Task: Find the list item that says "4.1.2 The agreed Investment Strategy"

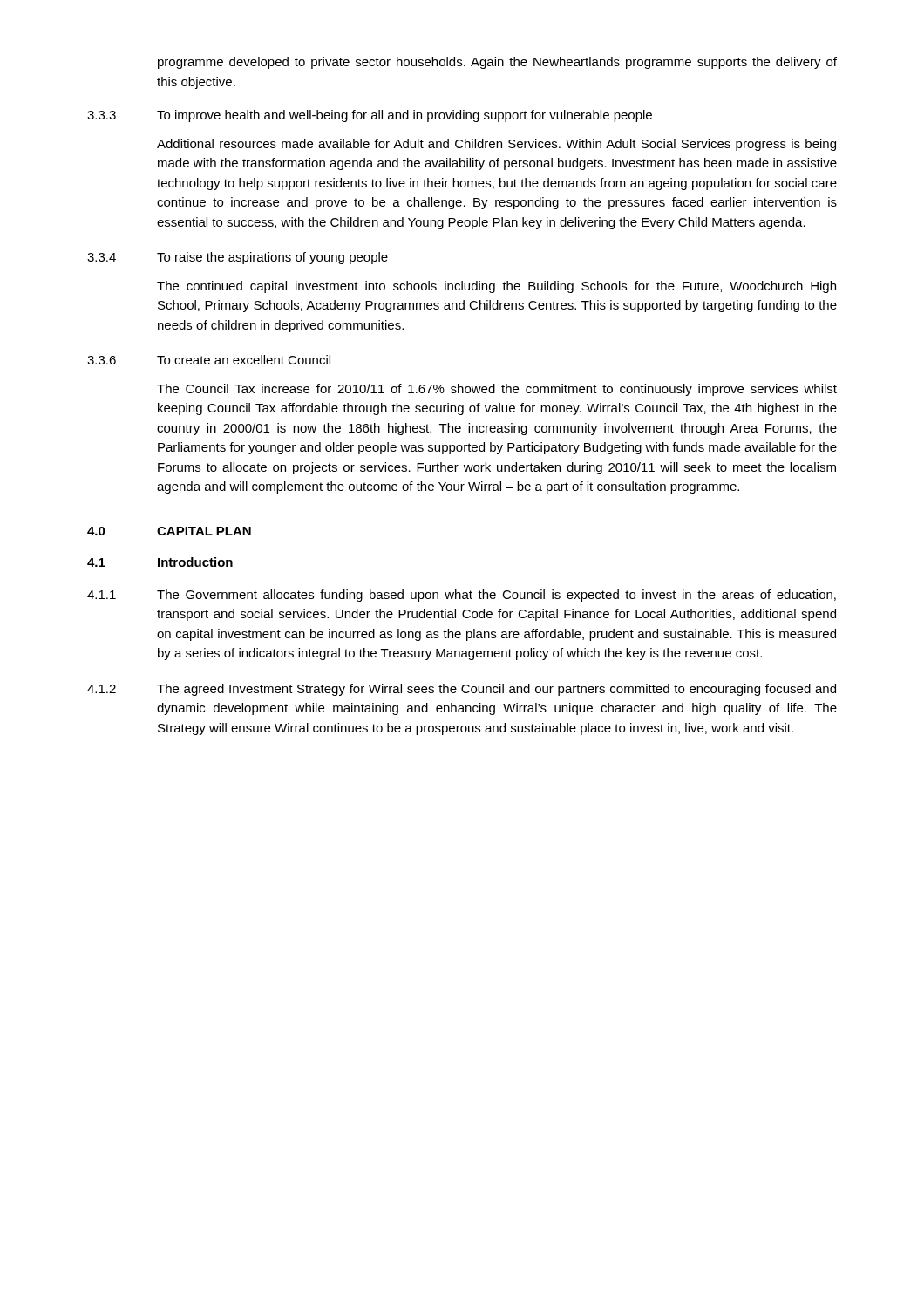Action: point(462,708)
